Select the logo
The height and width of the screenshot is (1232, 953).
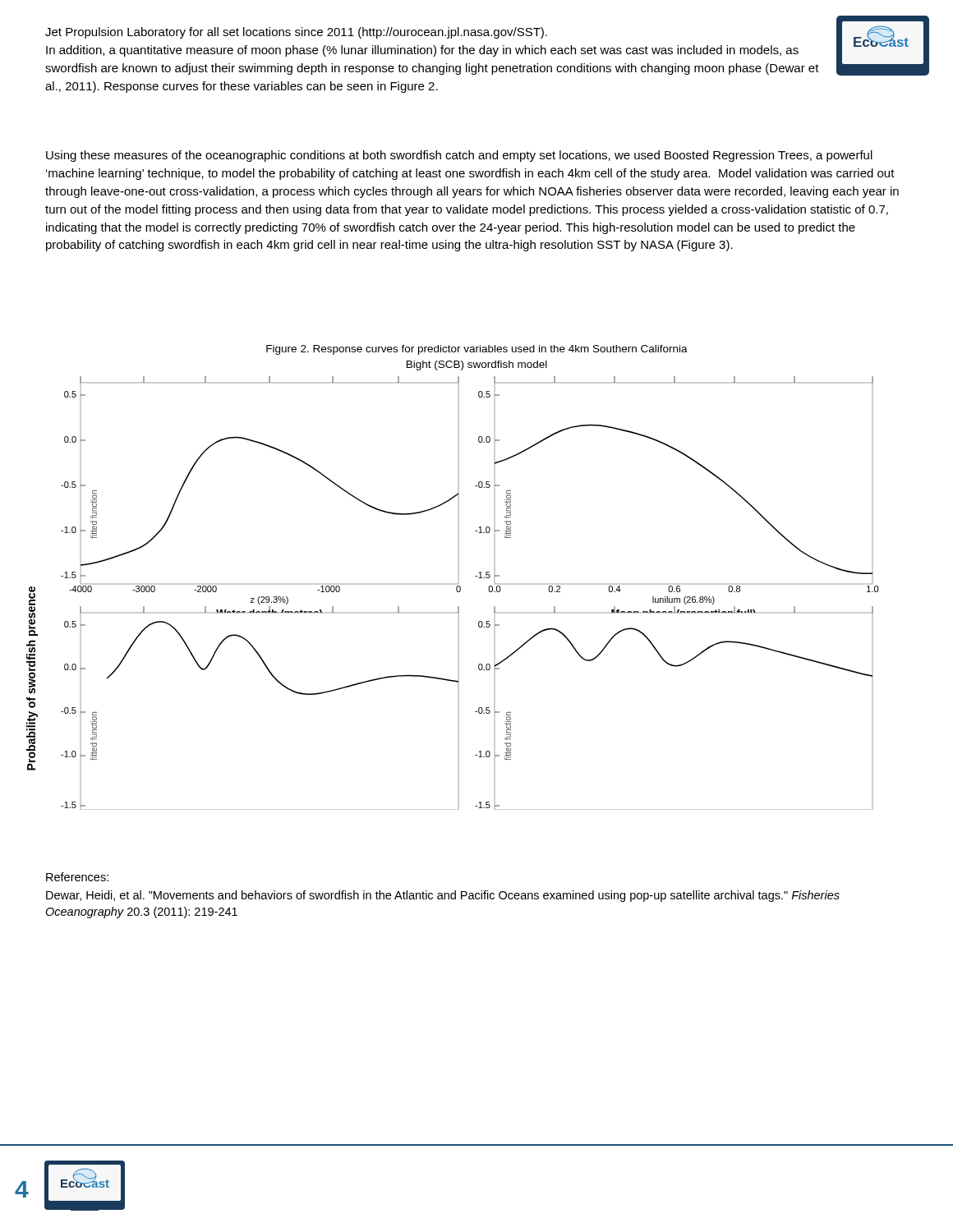(x=883, y=46)
